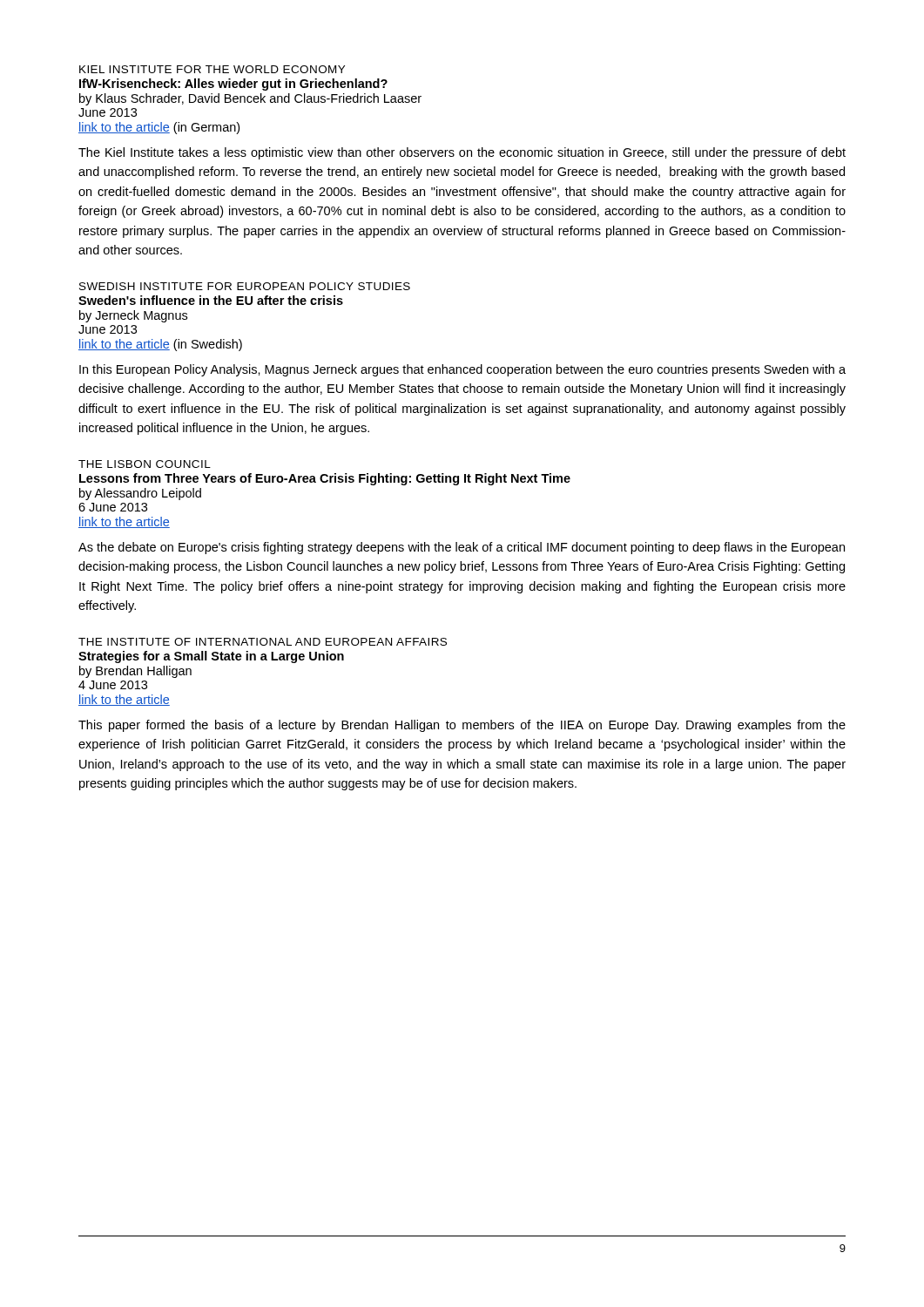Locate the passage starting "Lessons from Three Years of Euro-Area Crisis"

pos(324,478)
